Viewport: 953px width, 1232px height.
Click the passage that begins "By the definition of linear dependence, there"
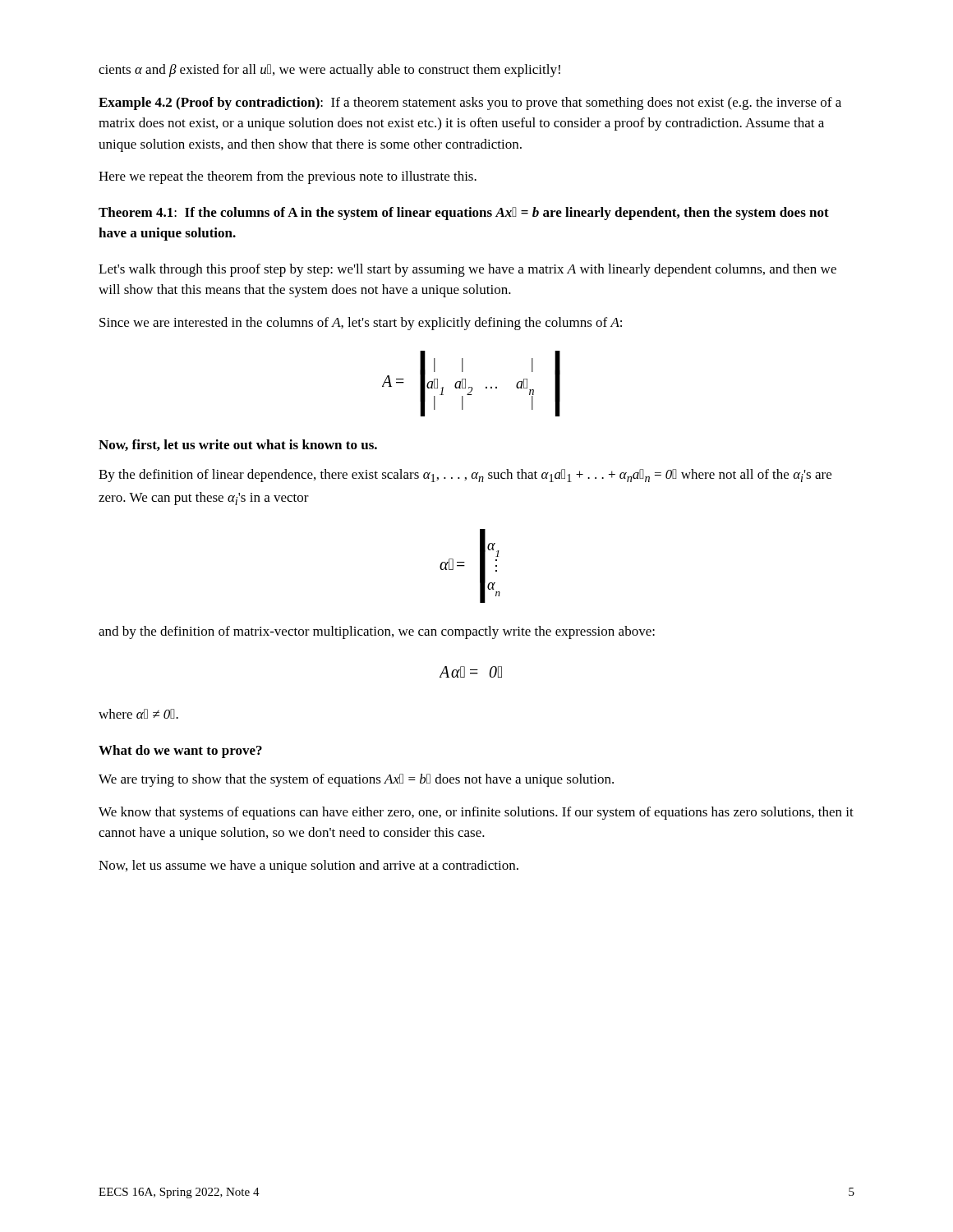click(x=476, y=487)
